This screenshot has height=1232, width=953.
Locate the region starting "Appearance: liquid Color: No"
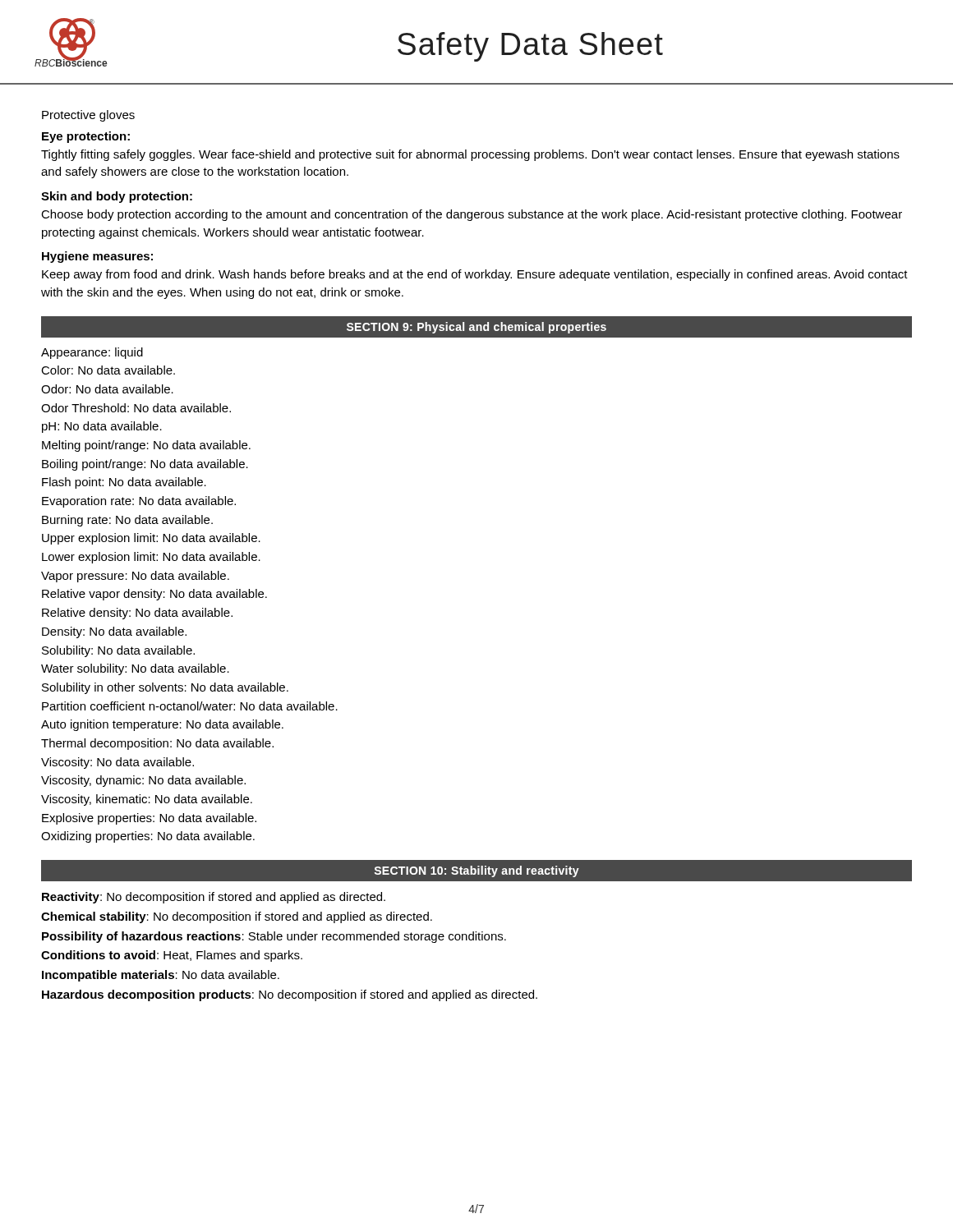click(92, 353)
